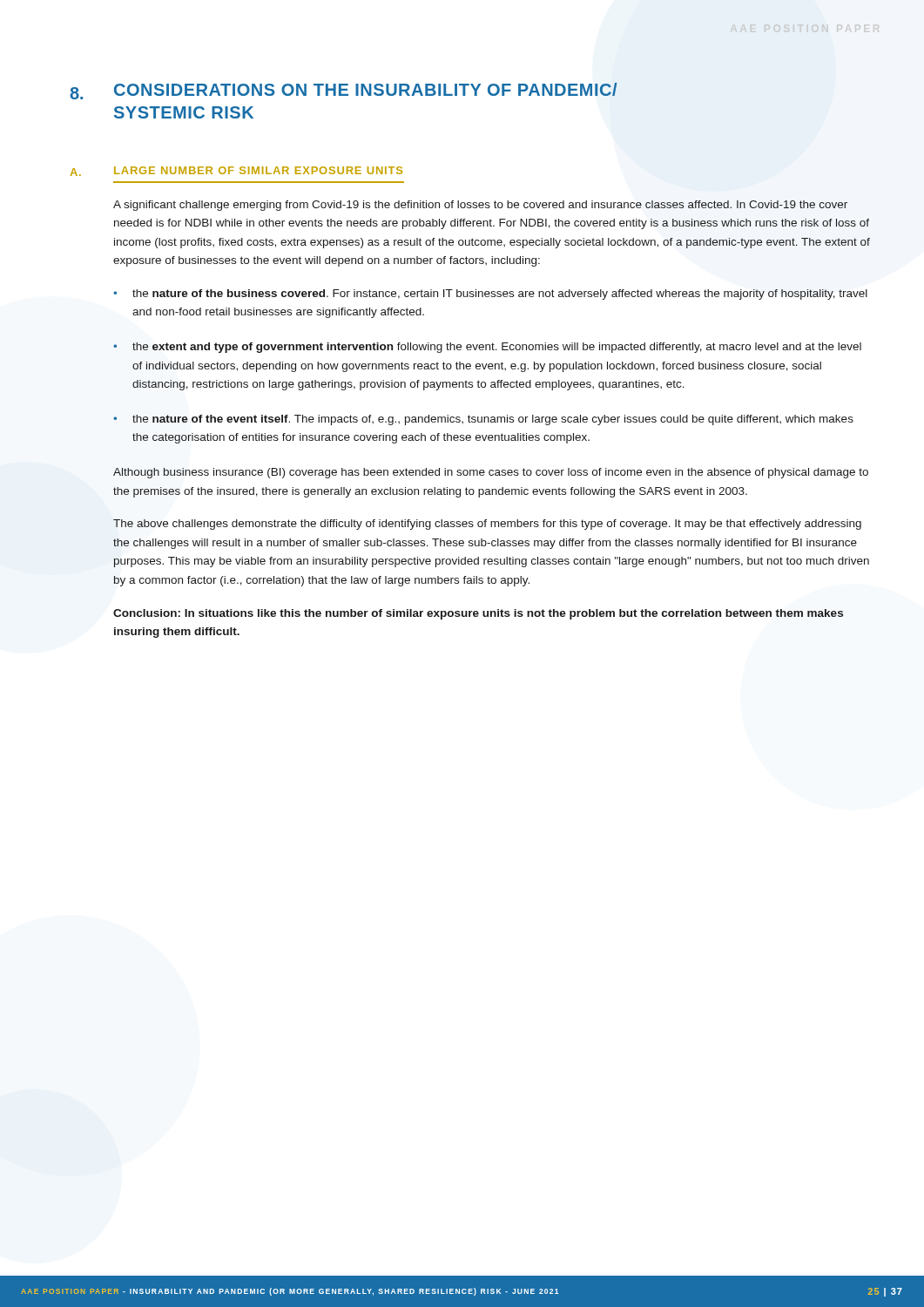Find the block on this page that starts "A significant challenge emerging from"
The image size is (924, 1307).
coord(491,232)
